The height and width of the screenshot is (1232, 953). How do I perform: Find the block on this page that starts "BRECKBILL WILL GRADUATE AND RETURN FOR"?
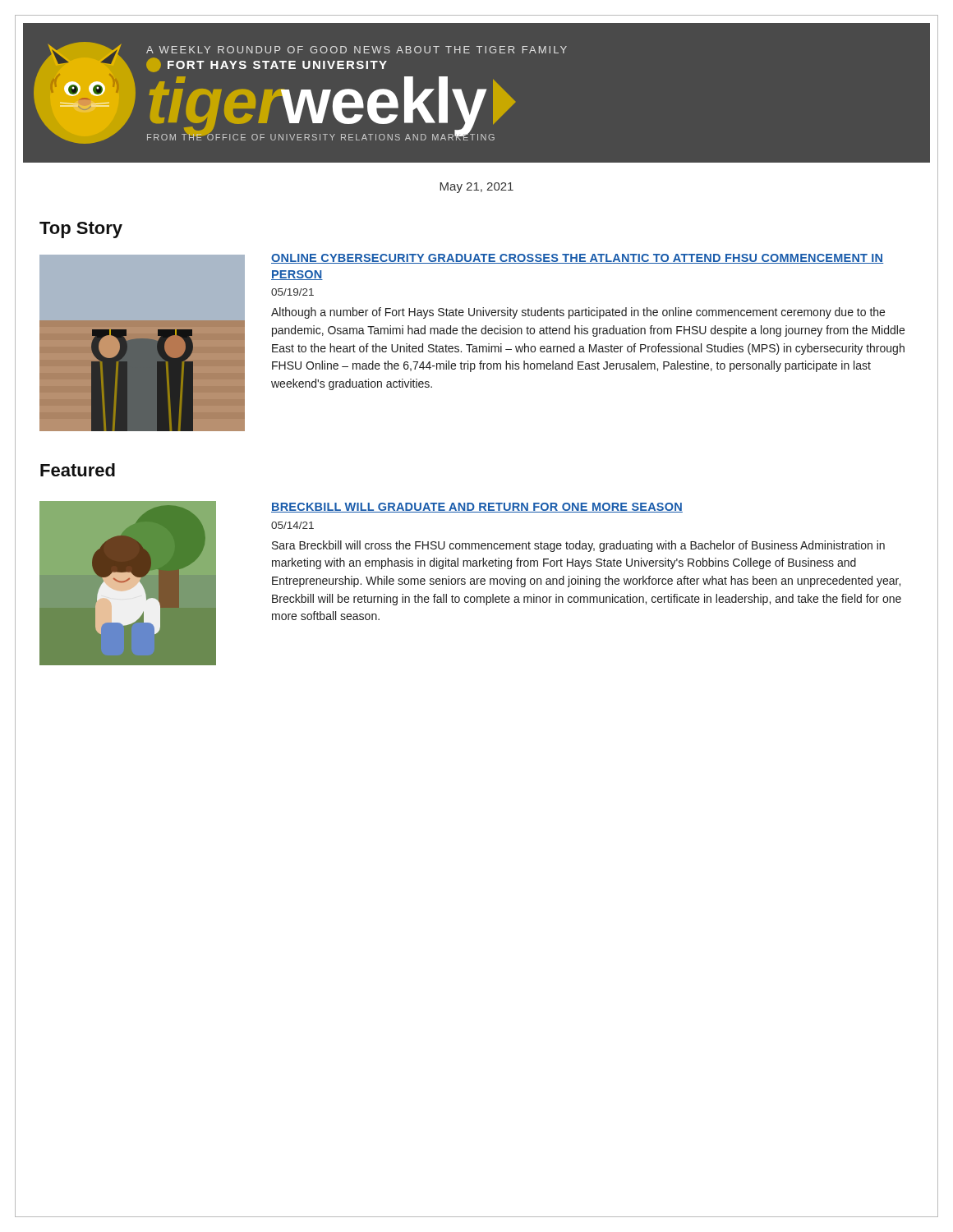pyautogui.click(x=592, y=563)
